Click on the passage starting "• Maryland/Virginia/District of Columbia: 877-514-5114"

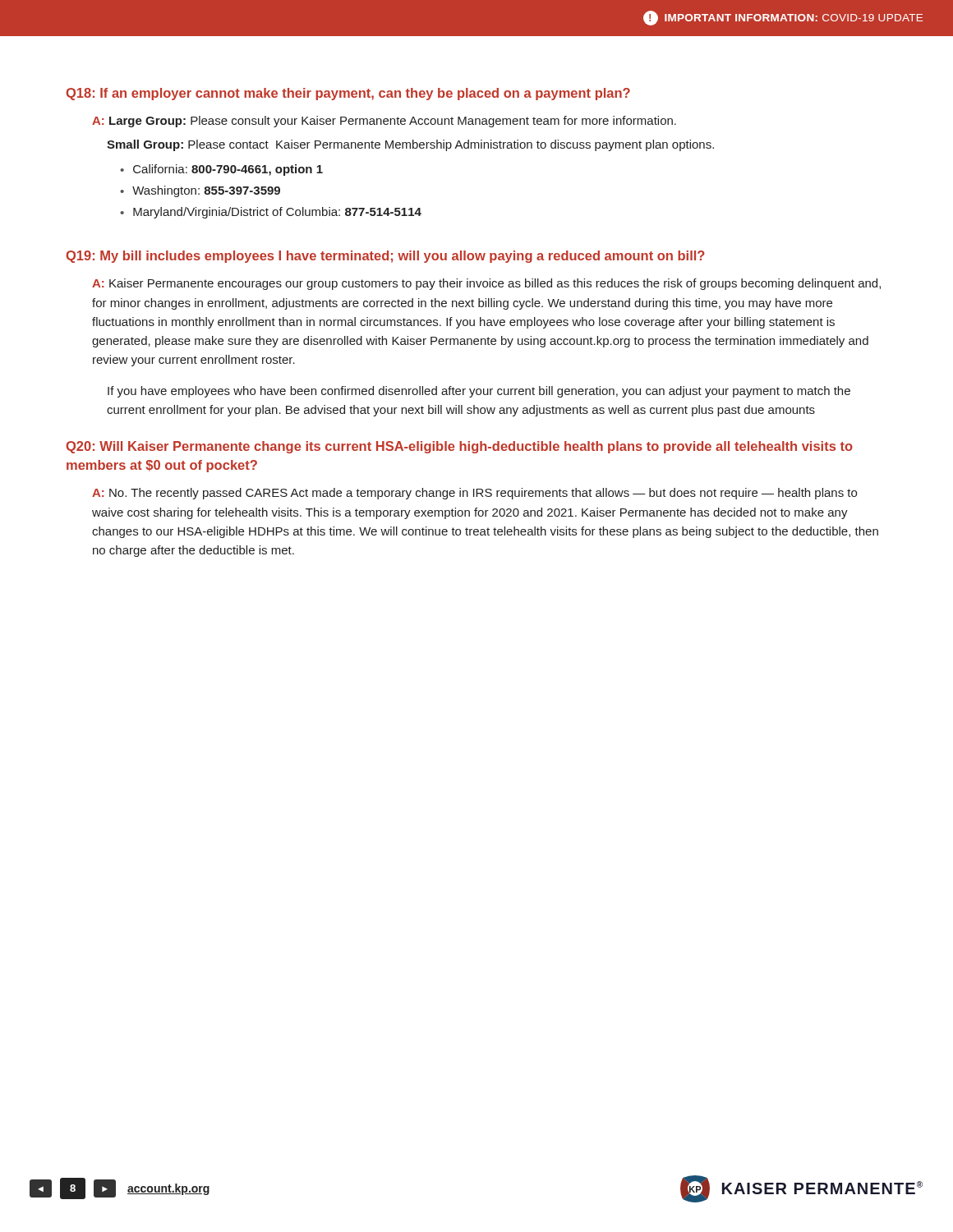(271, 212)
